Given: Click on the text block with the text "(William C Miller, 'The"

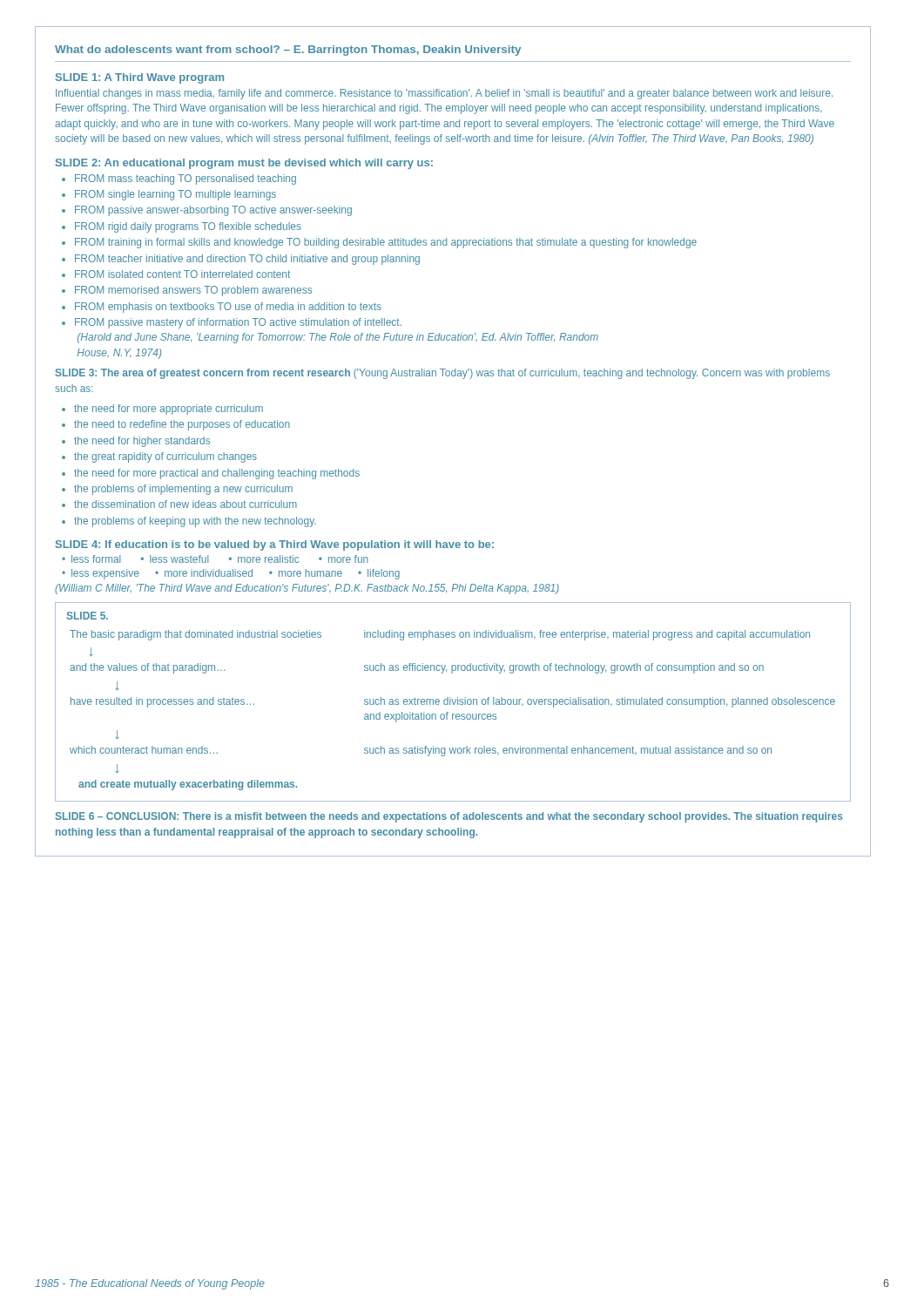Looking at the screenshot, I should point(307,588).
